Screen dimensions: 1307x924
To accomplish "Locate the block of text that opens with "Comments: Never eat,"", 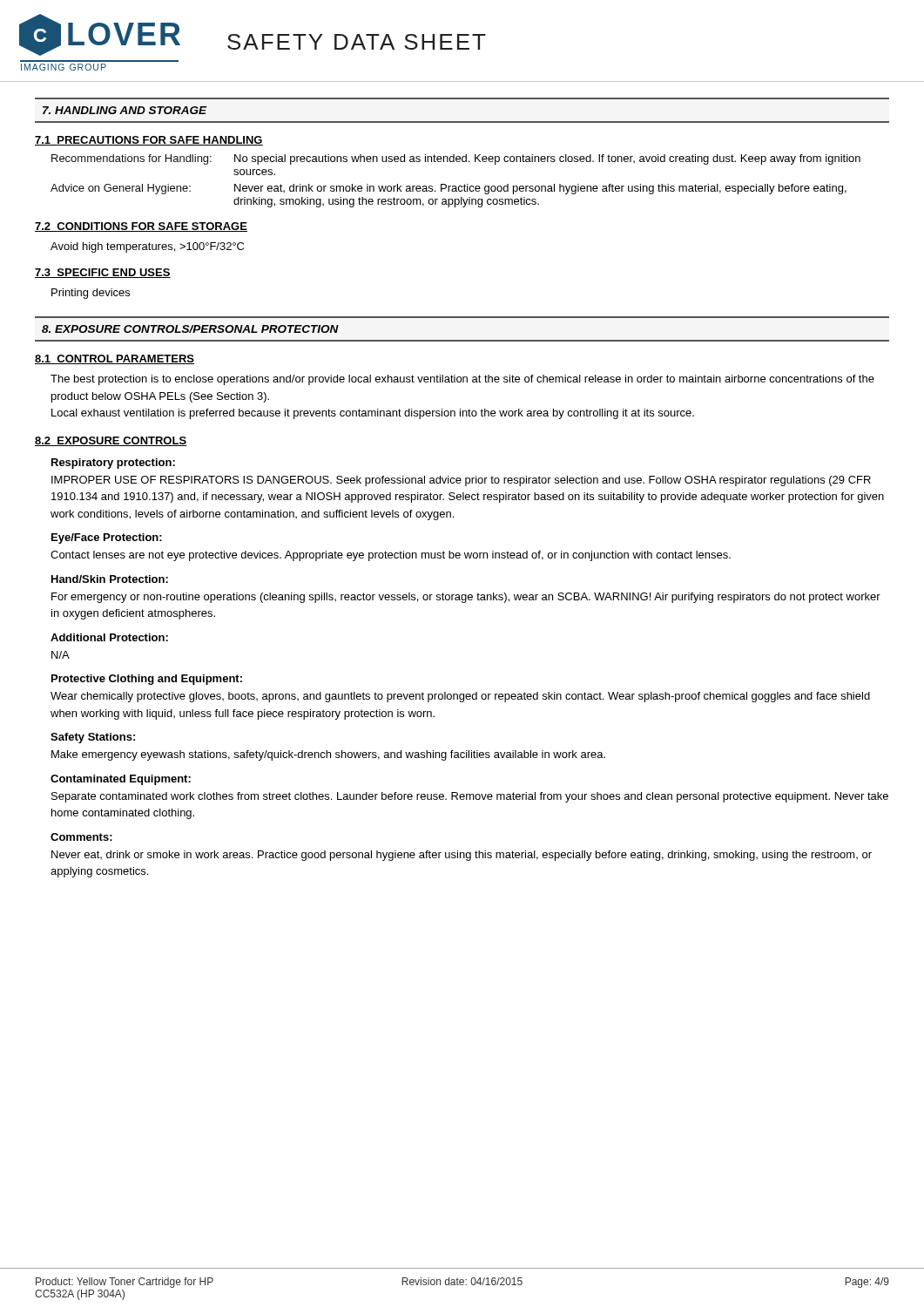I will tap(470, 855).
